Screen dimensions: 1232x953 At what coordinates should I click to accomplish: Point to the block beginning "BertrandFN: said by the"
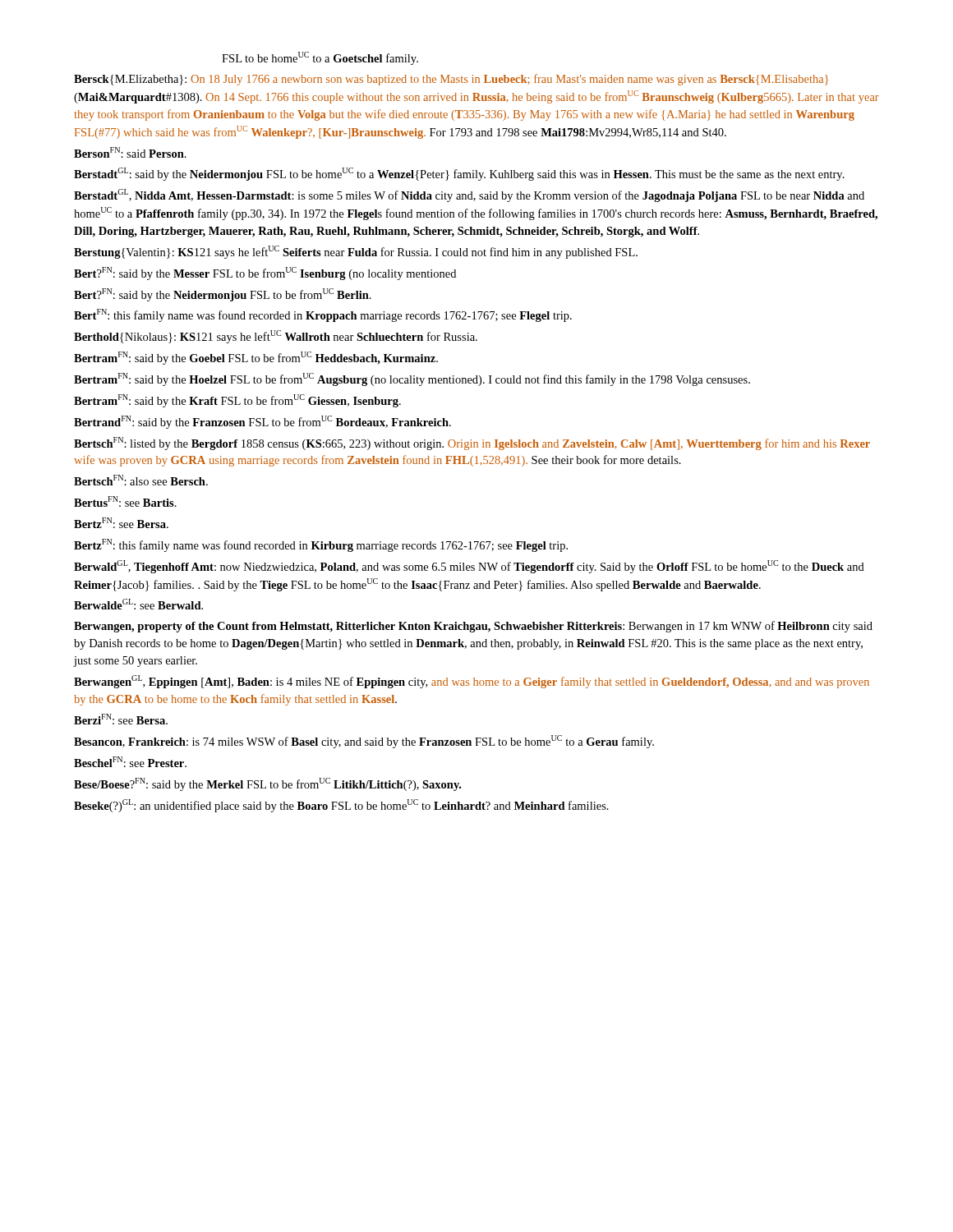[263, 421]
